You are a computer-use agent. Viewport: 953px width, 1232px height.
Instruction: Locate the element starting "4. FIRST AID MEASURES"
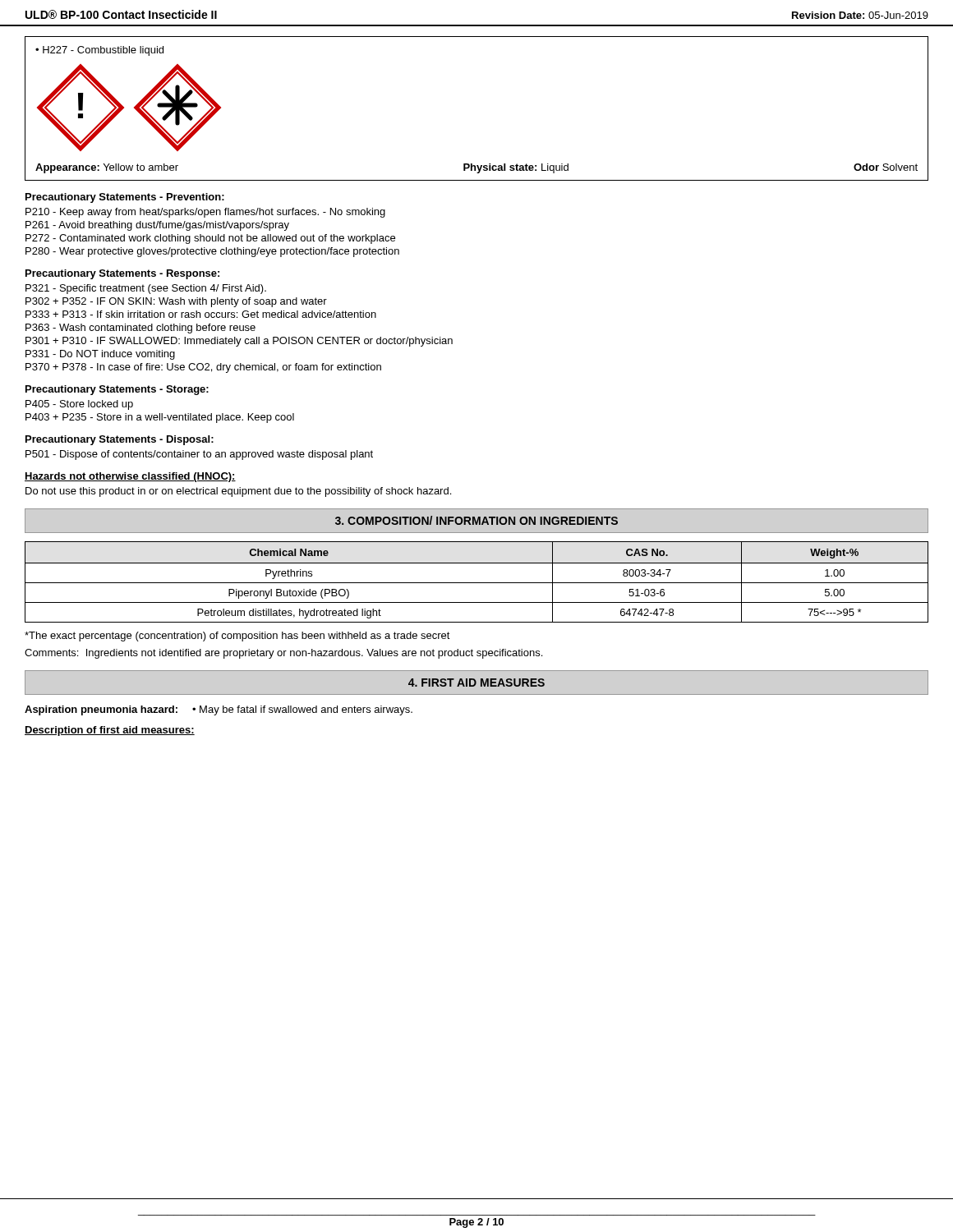(476, 683)
